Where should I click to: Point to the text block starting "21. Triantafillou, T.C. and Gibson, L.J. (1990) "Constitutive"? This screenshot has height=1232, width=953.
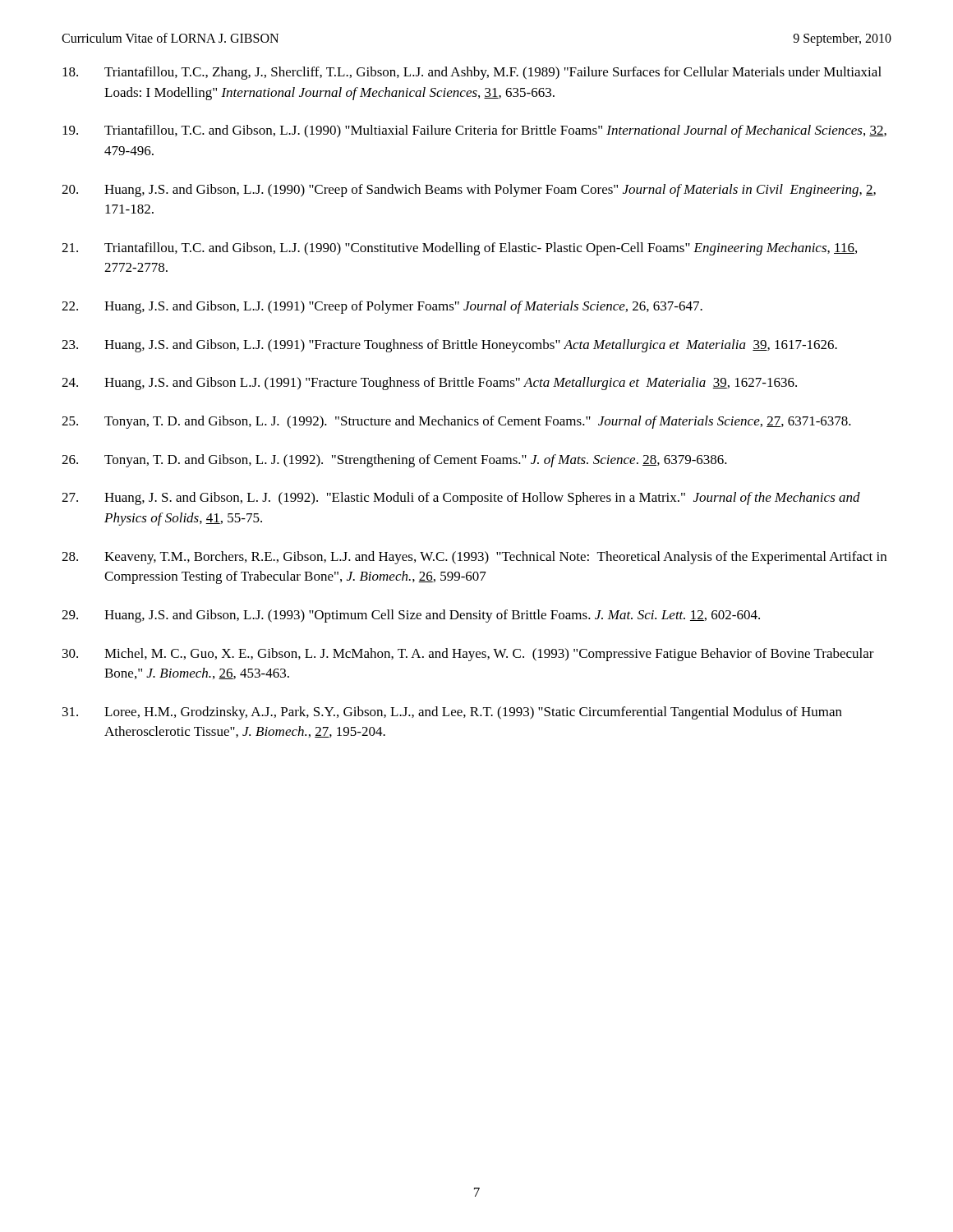pyautogui.click(x=476, y=258)
